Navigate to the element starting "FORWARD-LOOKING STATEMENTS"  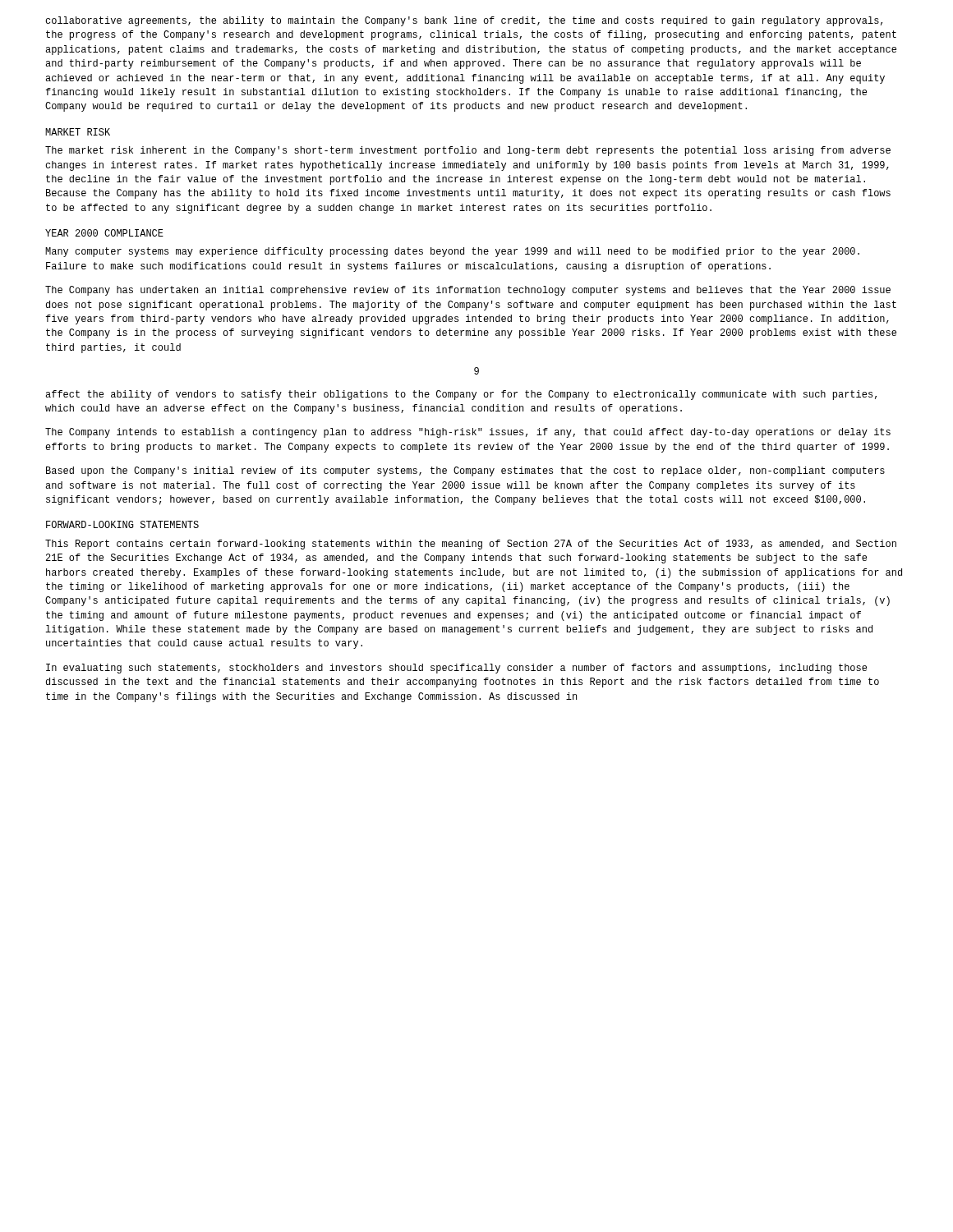122,526
